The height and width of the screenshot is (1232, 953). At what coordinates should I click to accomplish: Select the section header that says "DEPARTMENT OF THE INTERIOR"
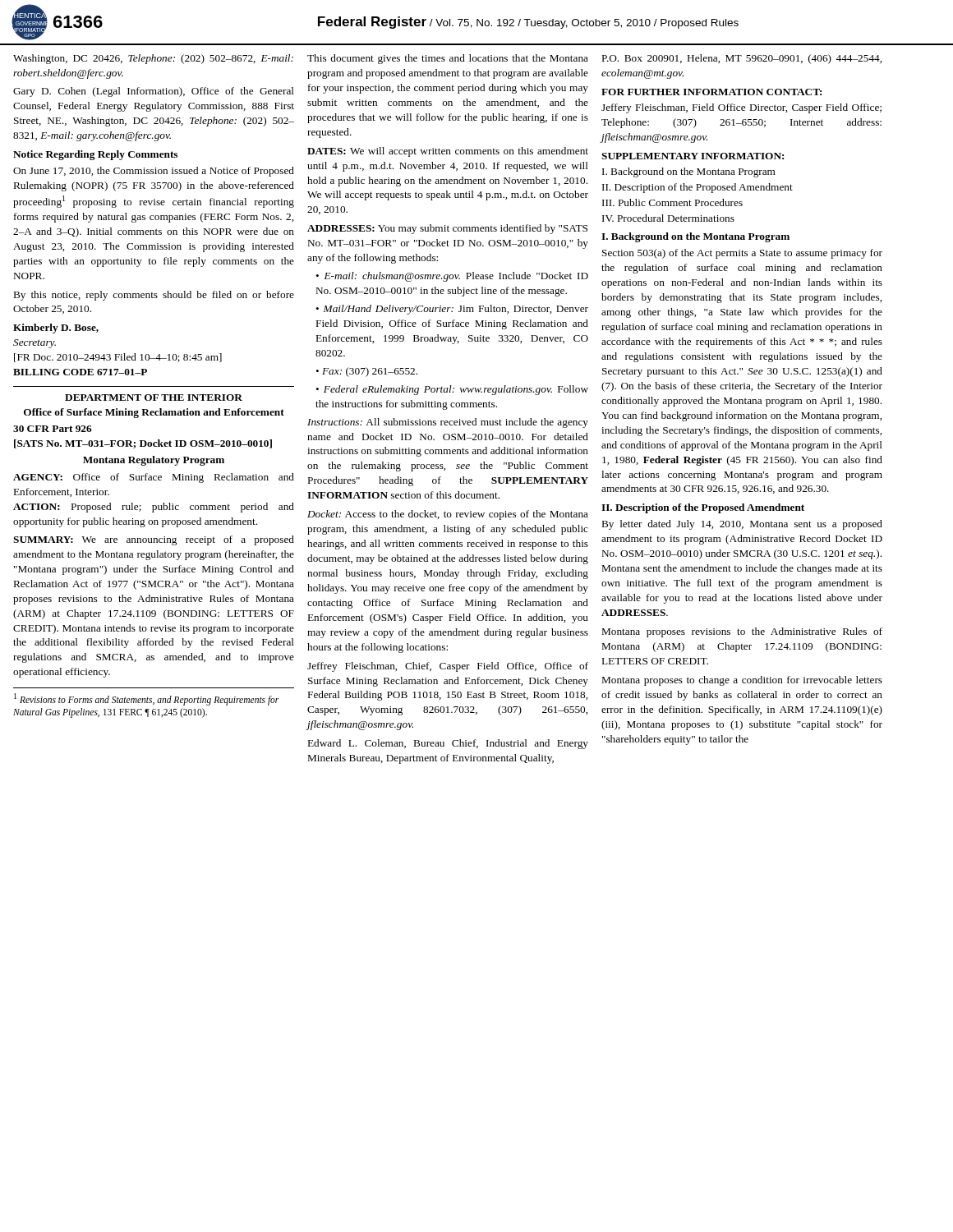154,397
